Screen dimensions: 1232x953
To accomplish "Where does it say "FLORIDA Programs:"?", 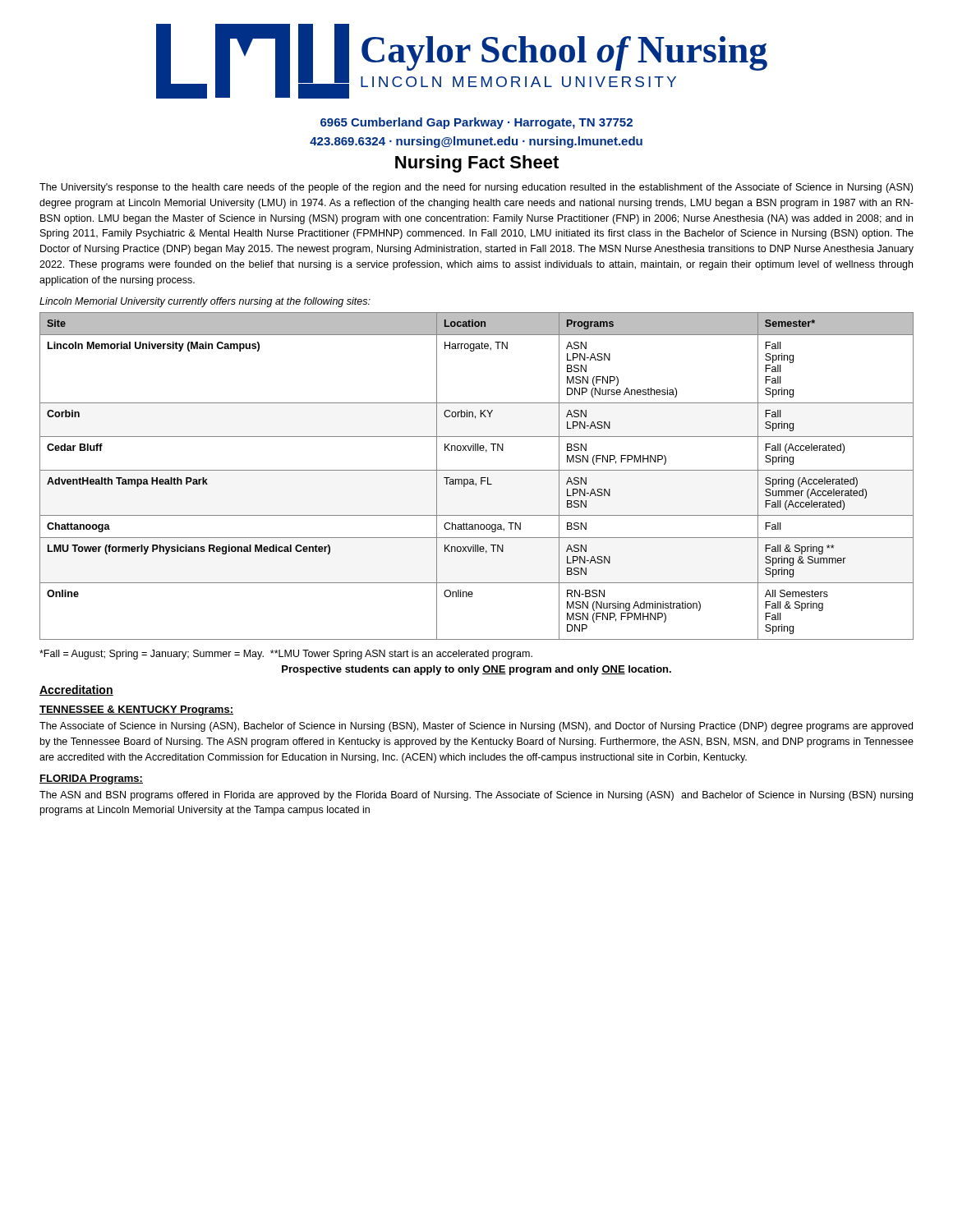I will [x=91, y=778].
